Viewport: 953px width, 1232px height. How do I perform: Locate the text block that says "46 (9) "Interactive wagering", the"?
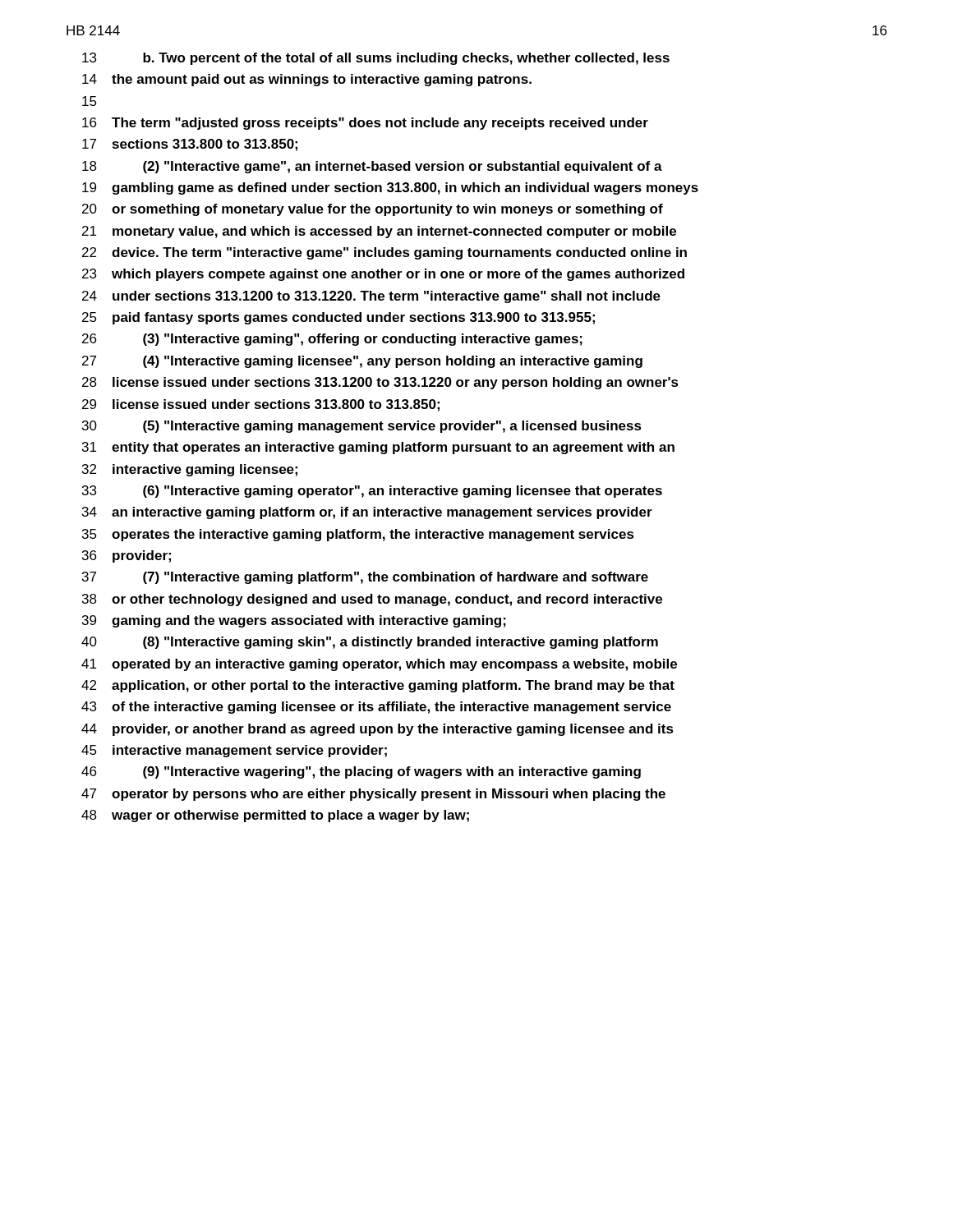(x=476, y=794)
